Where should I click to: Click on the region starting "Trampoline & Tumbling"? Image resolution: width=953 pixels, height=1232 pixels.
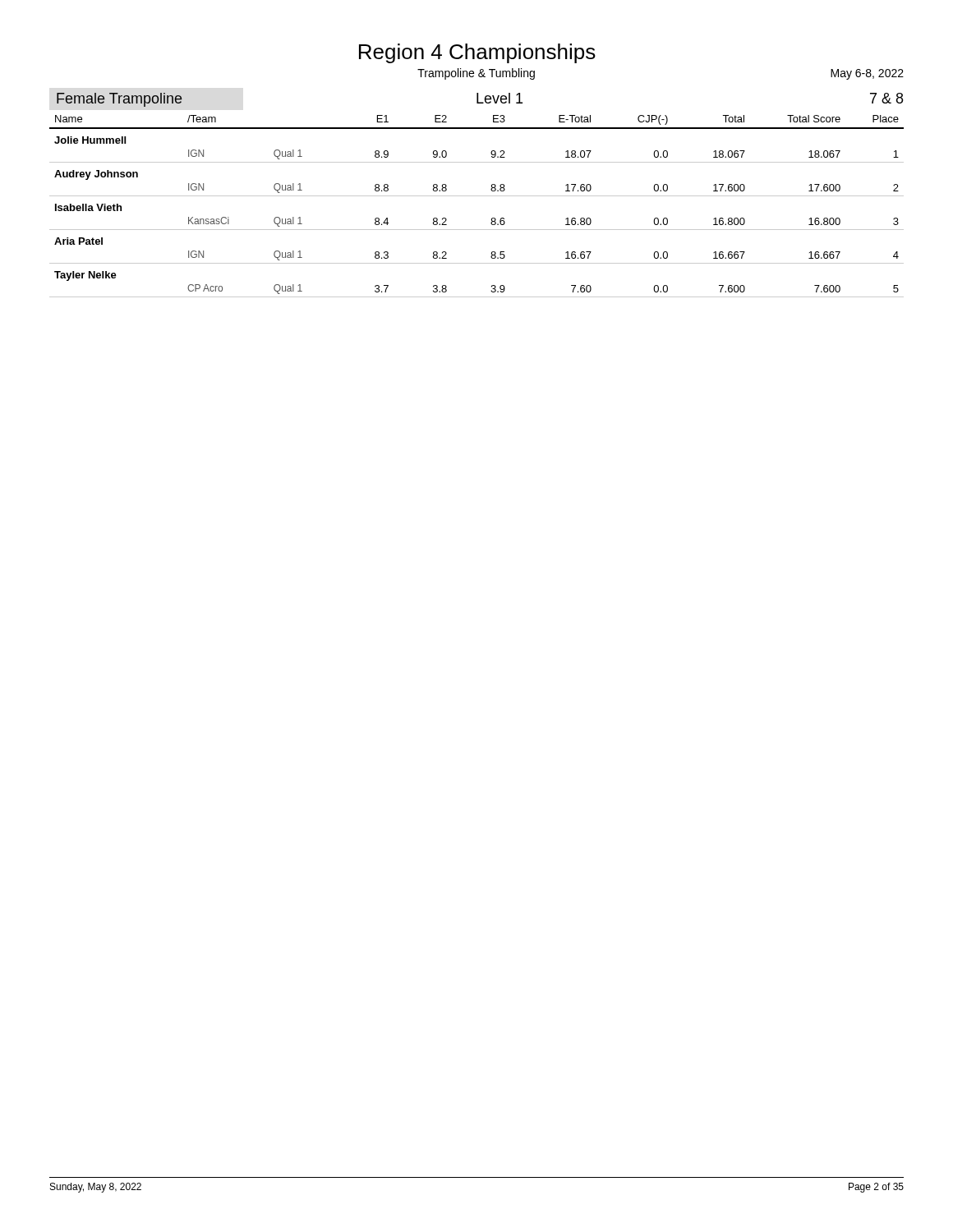click(476, 73)
